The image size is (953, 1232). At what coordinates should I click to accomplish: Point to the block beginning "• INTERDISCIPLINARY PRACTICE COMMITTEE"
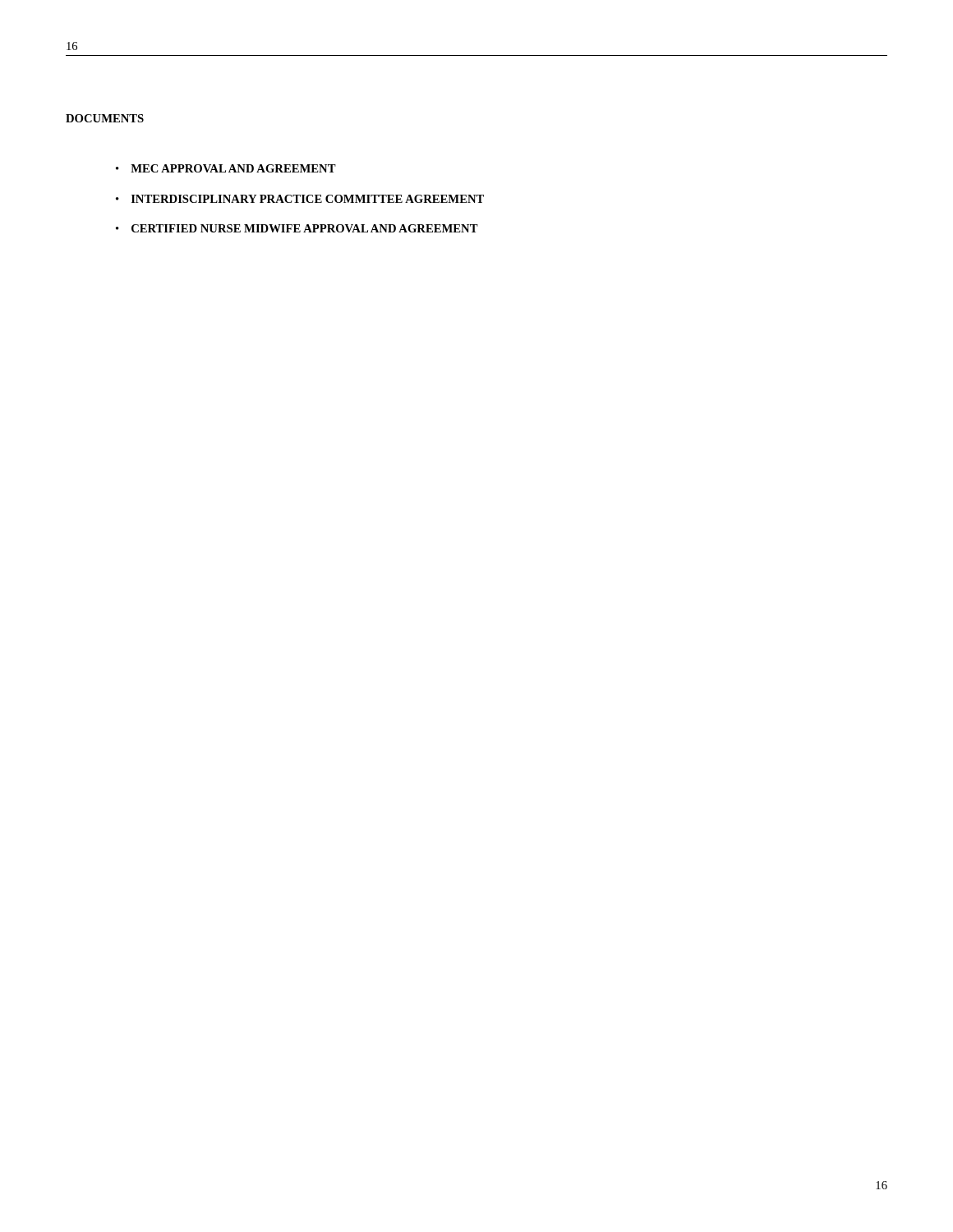click(300, 199)
